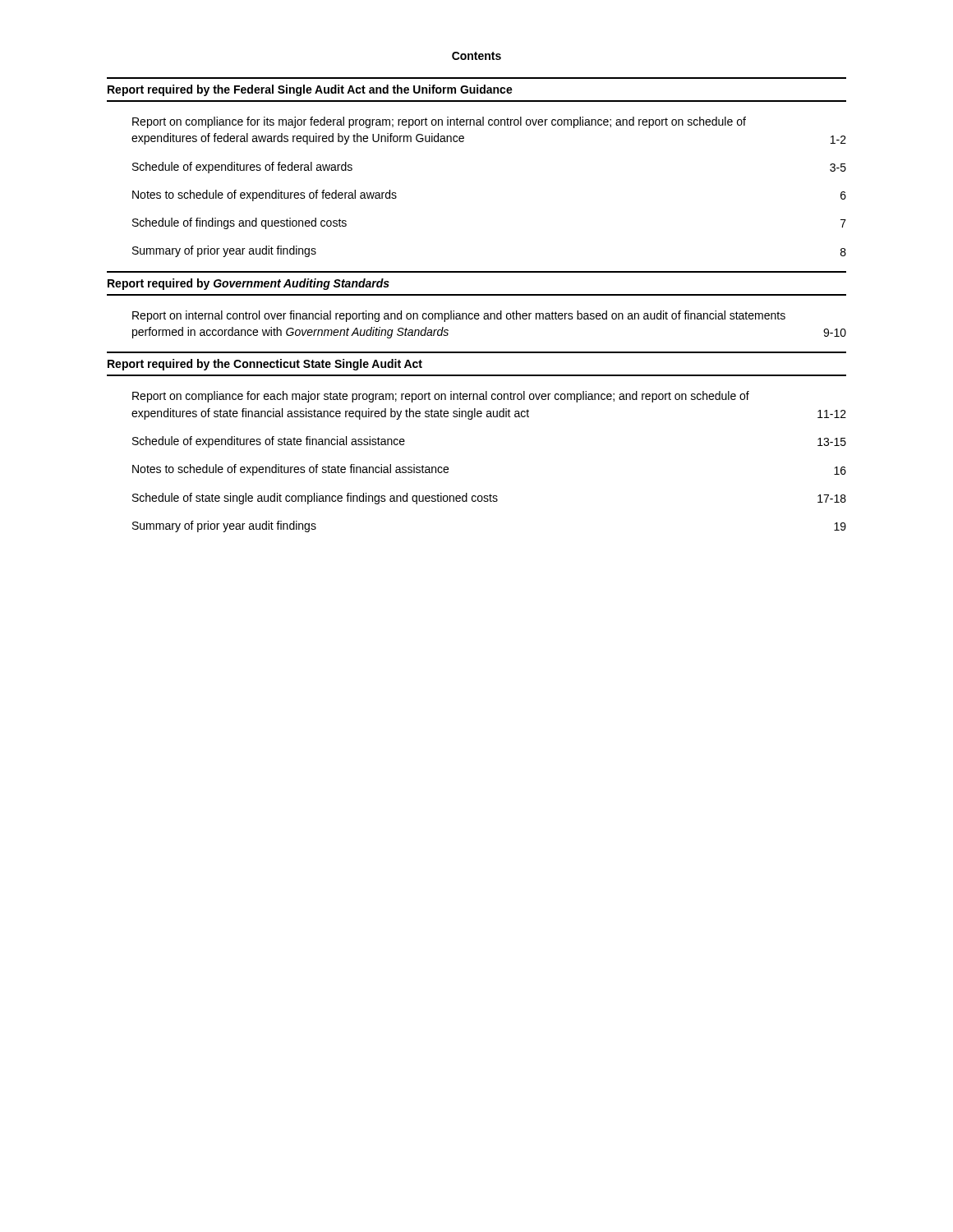The image size is (953, 1232).
Task: Click on the block starting "Schedule of expenditures of state financial"
Action: [266, 441]
